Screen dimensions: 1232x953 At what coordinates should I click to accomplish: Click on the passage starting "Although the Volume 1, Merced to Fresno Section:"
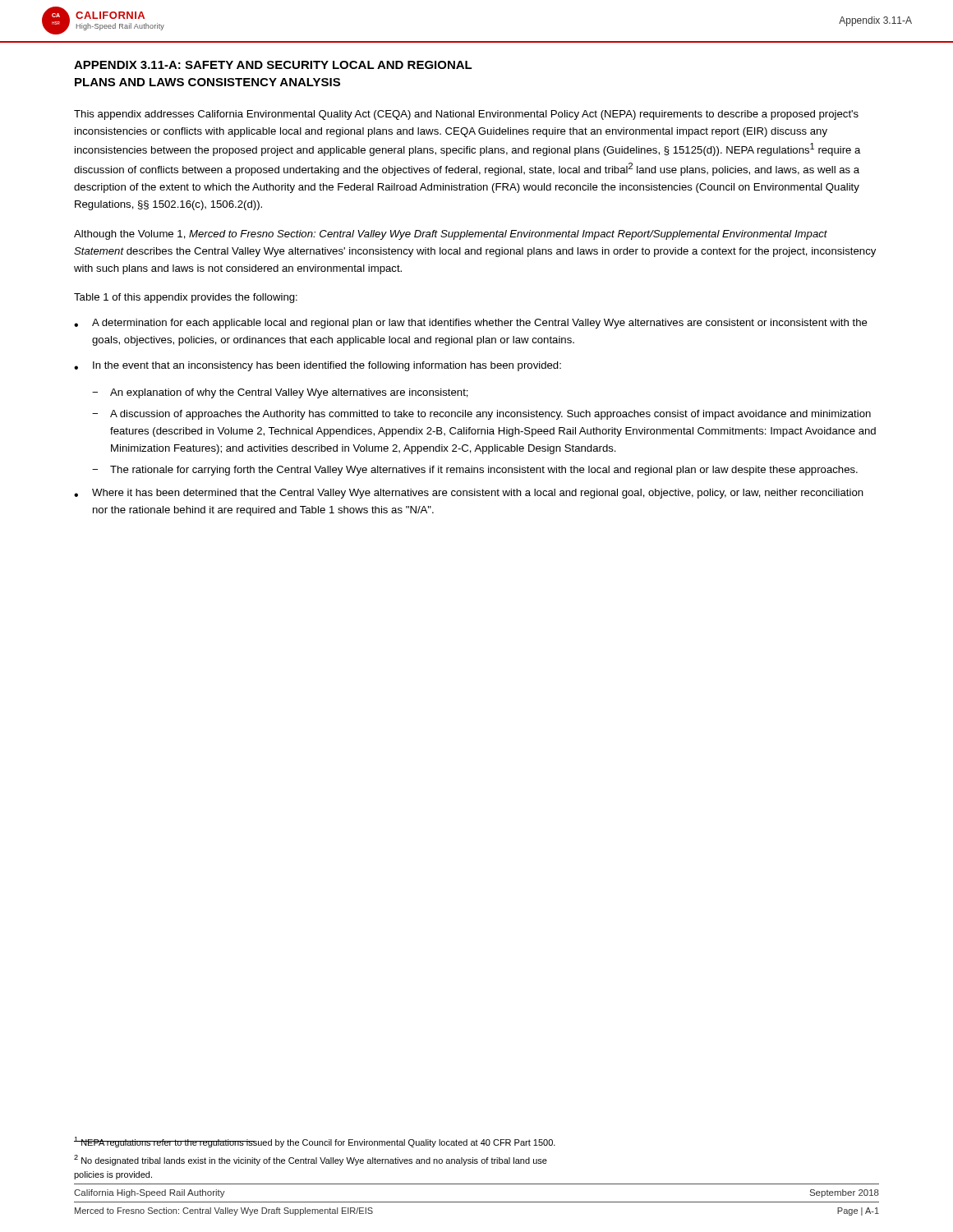pyautogui.click(x=475, y=251)
